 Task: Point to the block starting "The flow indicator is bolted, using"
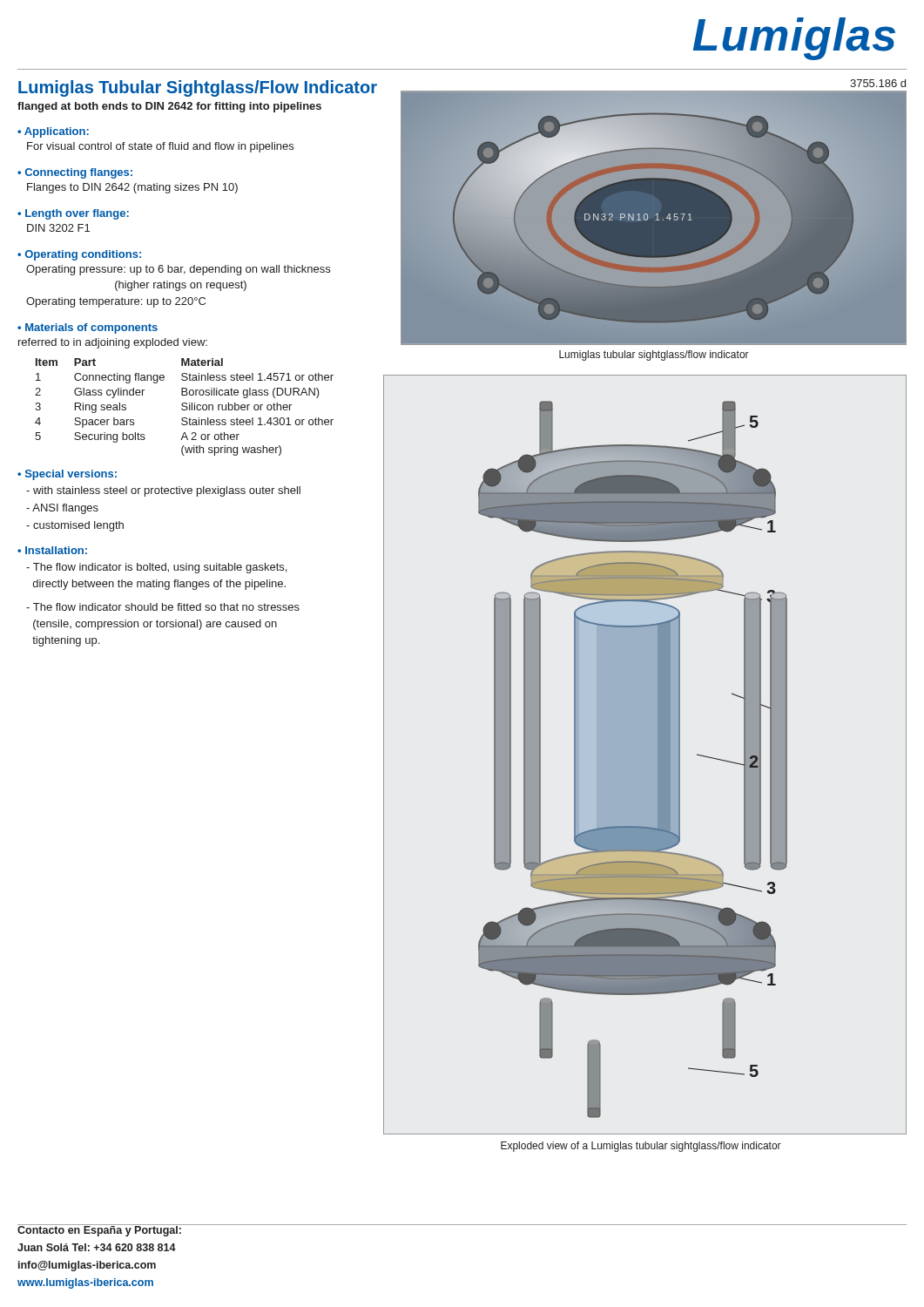click(157, 575)
